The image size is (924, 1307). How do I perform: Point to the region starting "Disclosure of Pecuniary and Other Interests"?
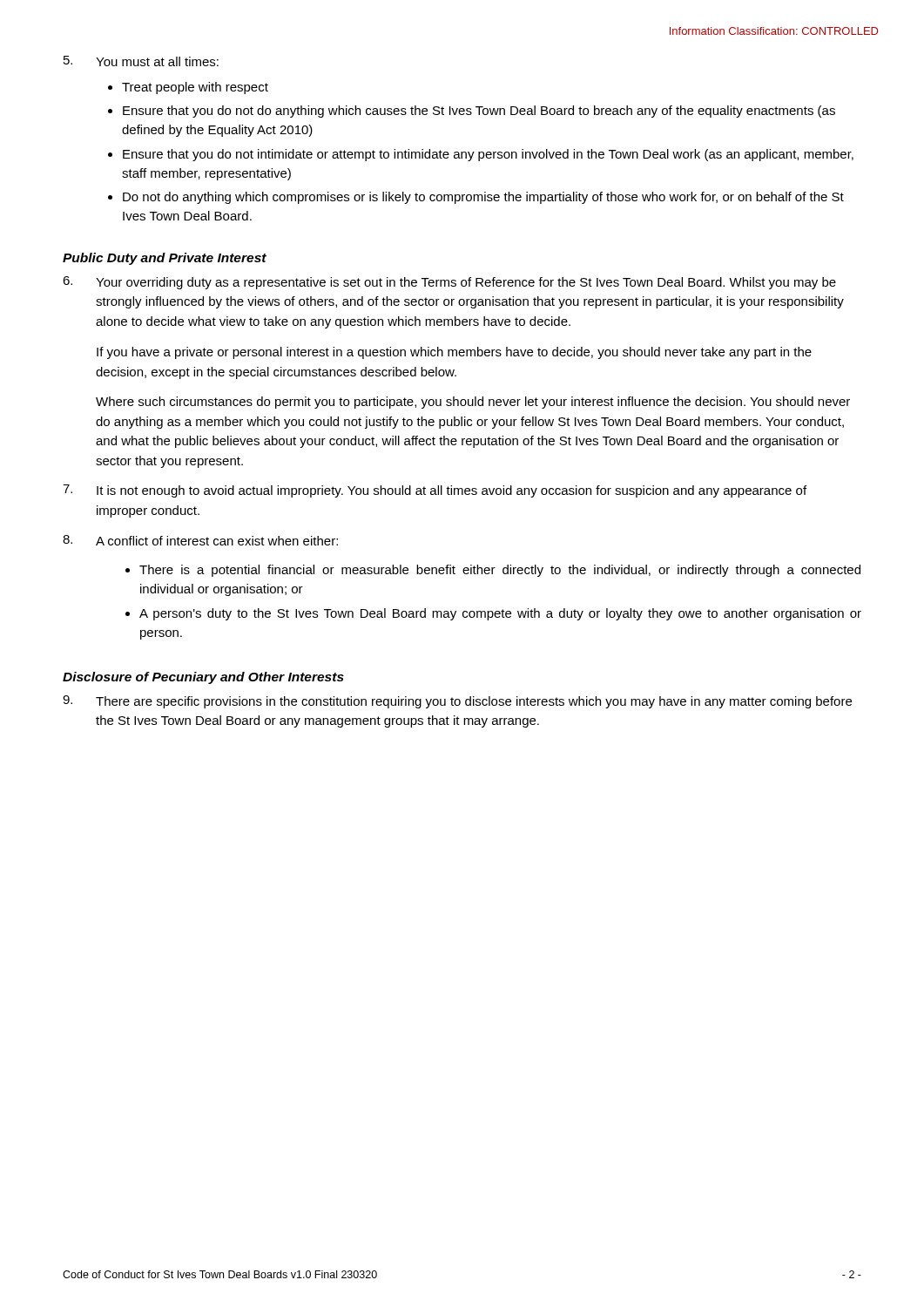(x=203, y=676)
